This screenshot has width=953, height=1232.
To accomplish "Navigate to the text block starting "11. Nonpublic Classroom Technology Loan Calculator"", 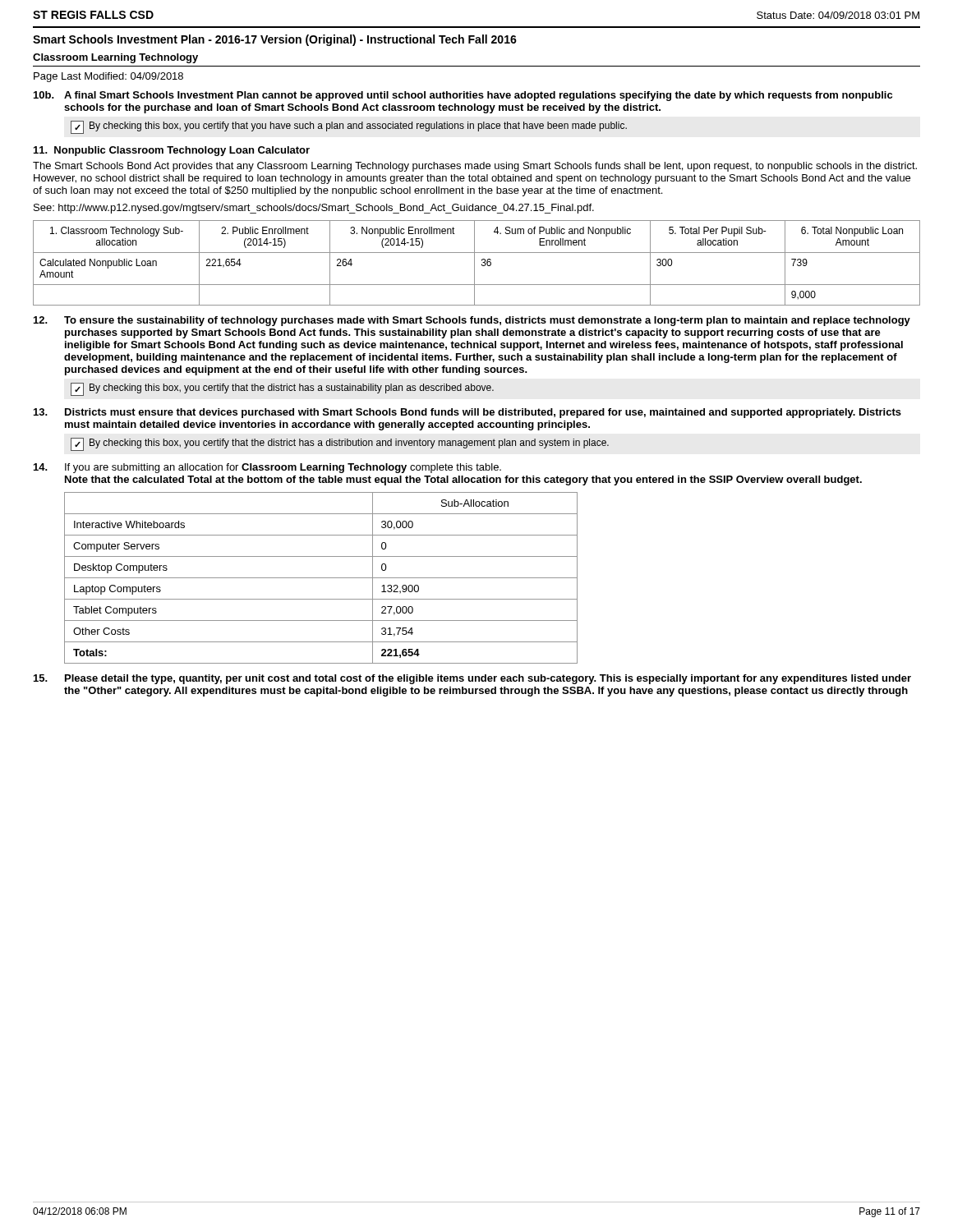I will (x=171, y=150).
